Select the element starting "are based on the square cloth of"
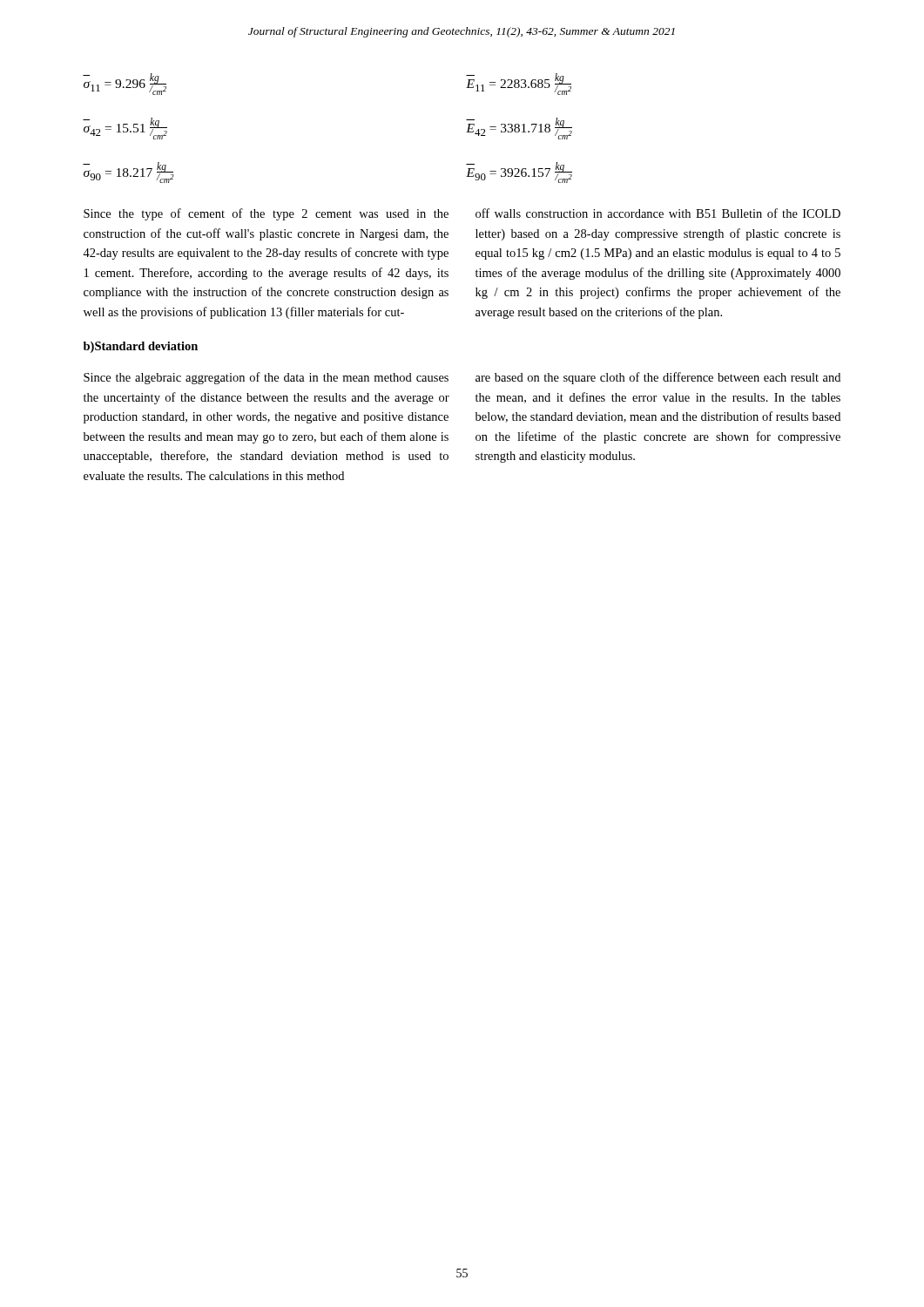This screenshot has width=924, height=1307. tap(658, 417)
